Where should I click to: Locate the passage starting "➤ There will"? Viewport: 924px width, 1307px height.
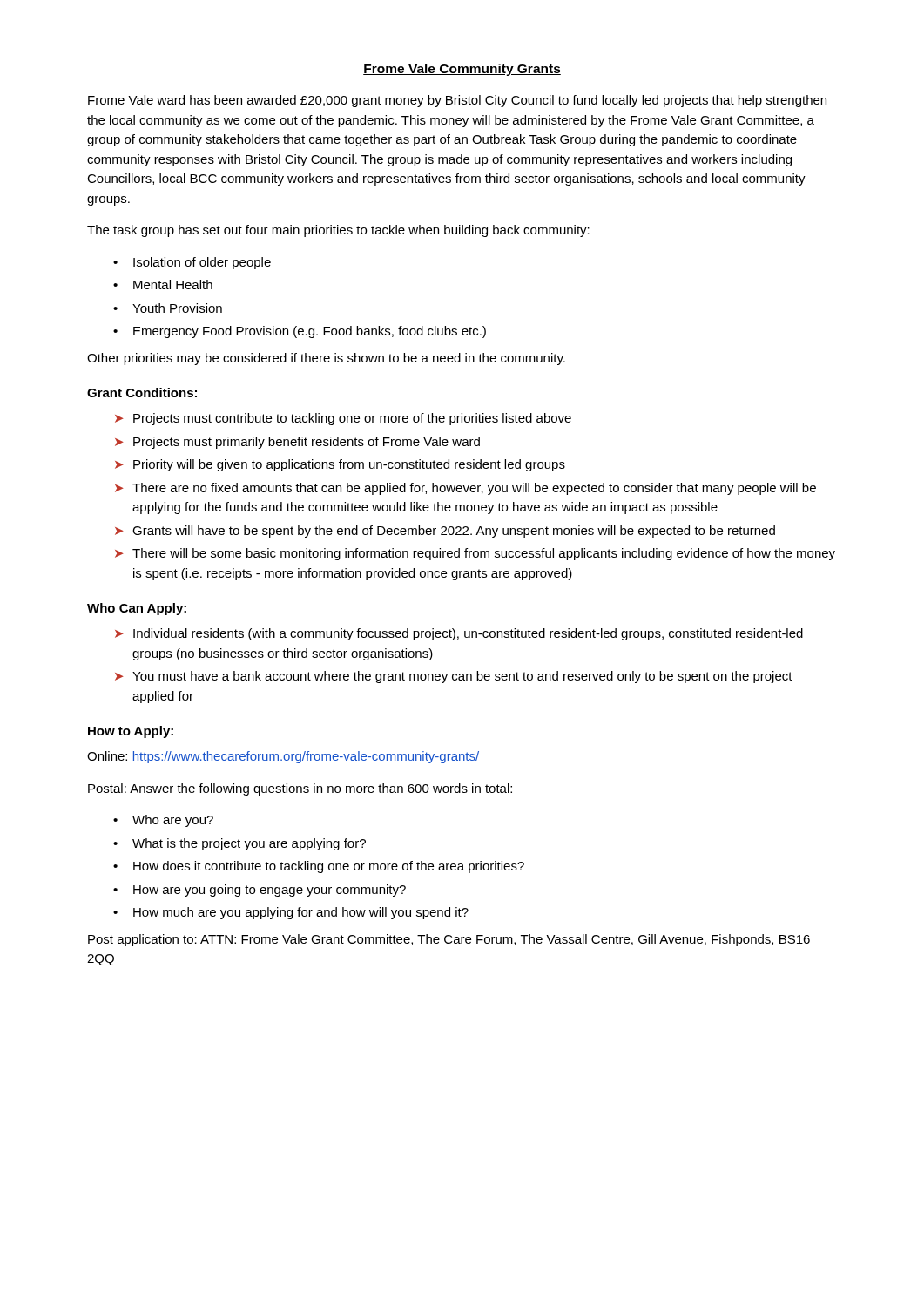tap(475, 563)
